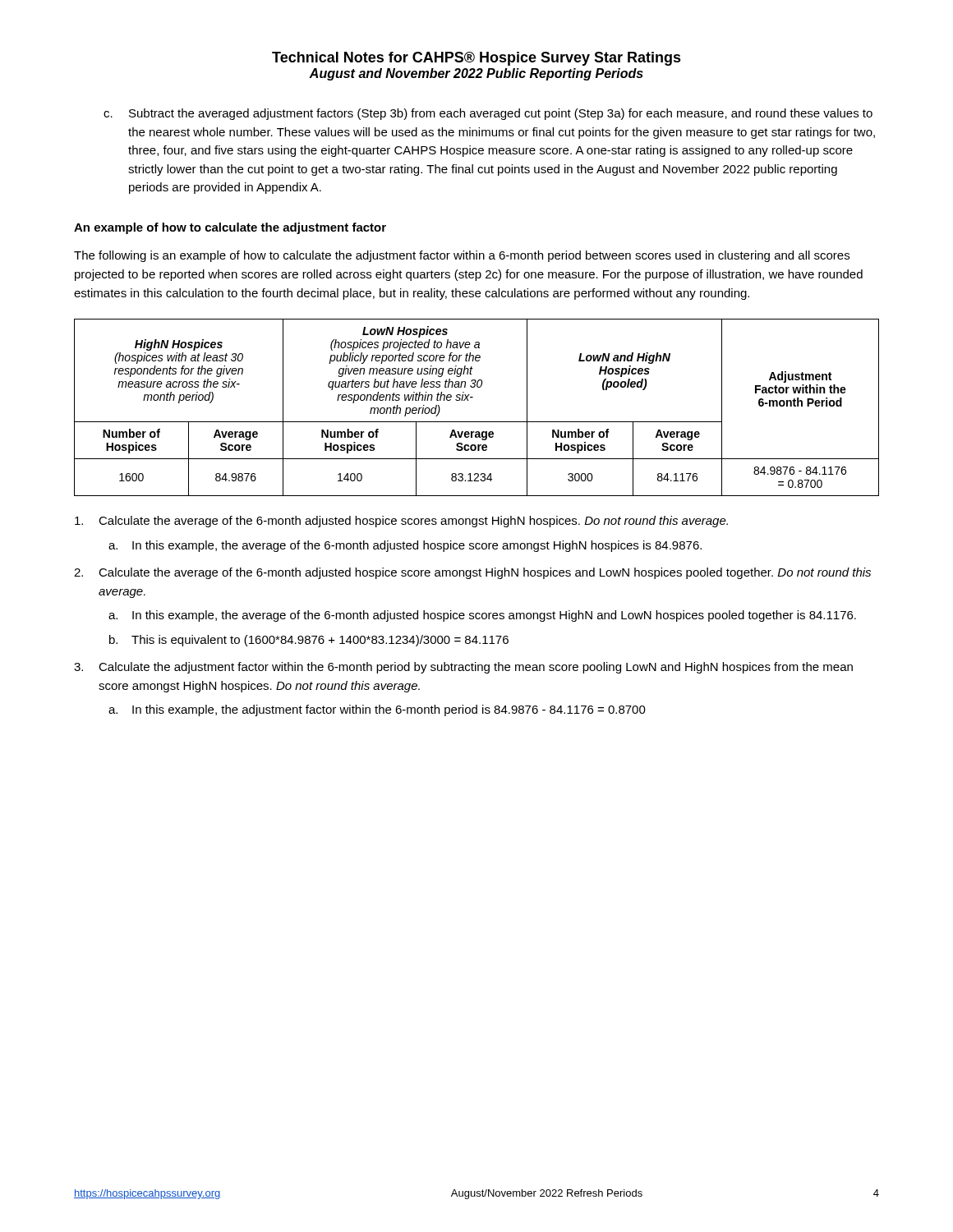Find the block on this page that starts "Calculate the average of the 6-month"
Viewport: 953px width, 1232px height.
click(476, 533)
